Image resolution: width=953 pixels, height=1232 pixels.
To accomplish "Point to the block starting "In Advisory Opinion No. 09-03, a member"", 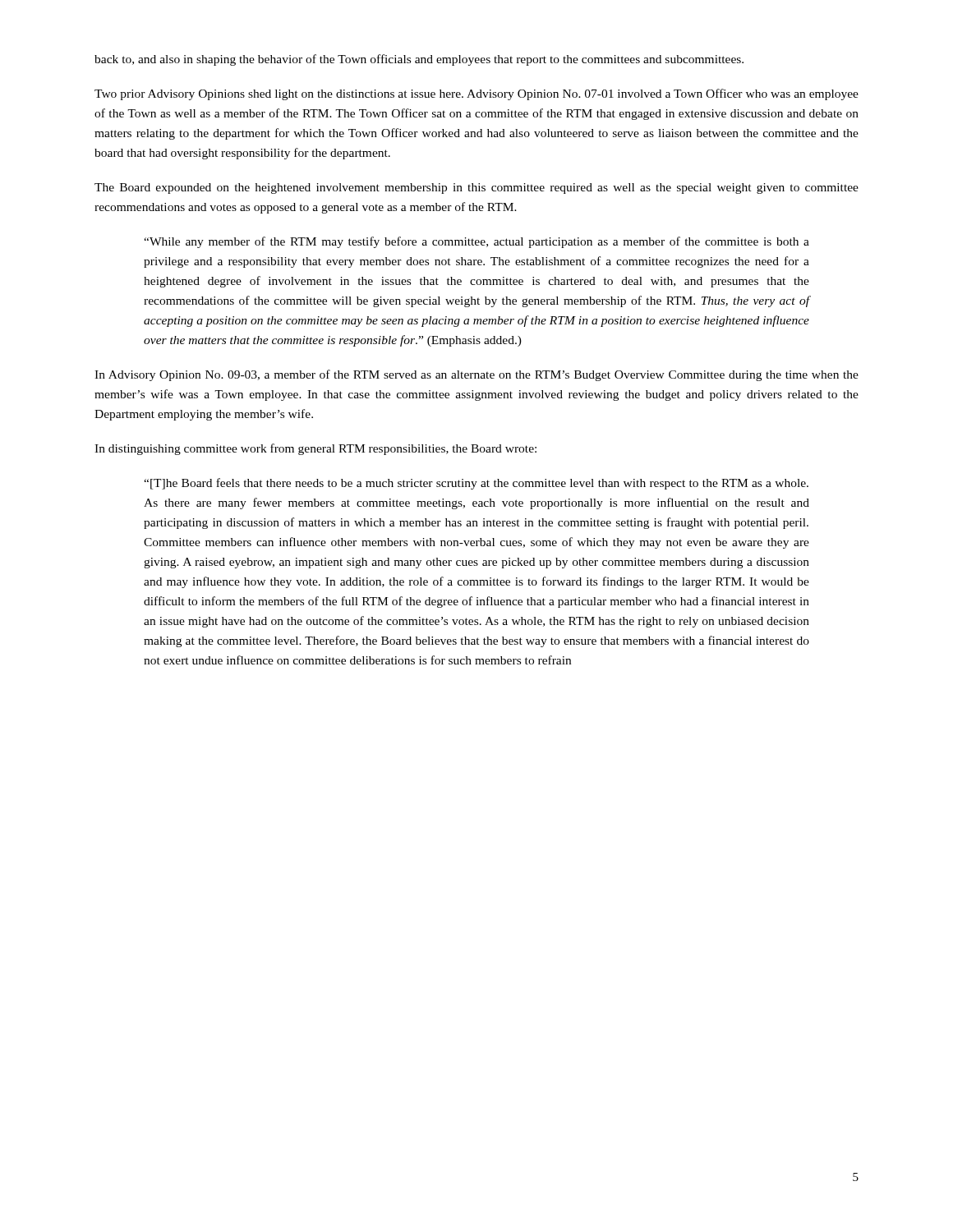I will (x=476, y=394).
